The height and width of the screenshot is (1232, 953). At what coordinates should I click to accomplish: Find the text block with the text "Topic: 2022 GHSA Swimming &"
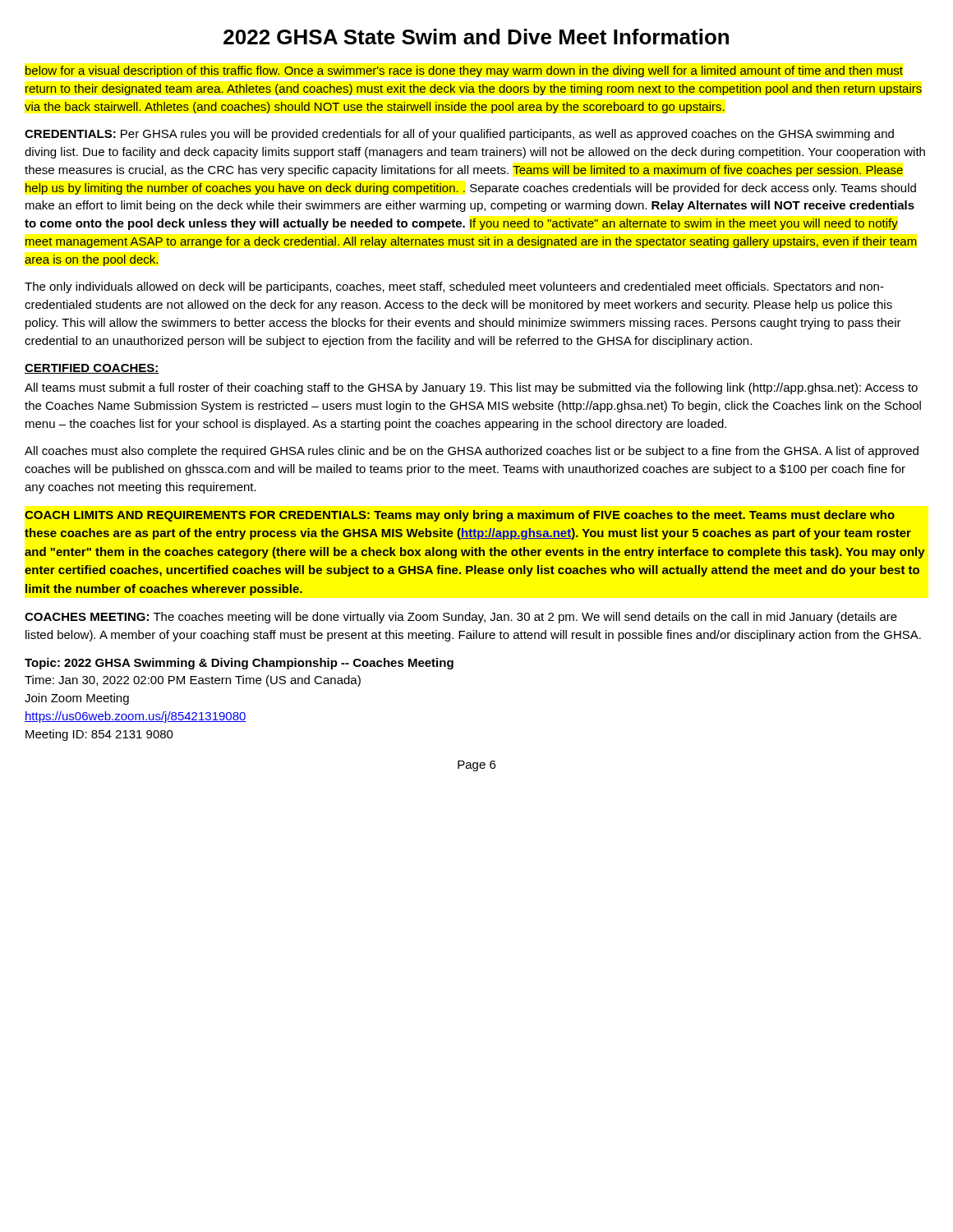pyautogui.click(x=239, y=664)
